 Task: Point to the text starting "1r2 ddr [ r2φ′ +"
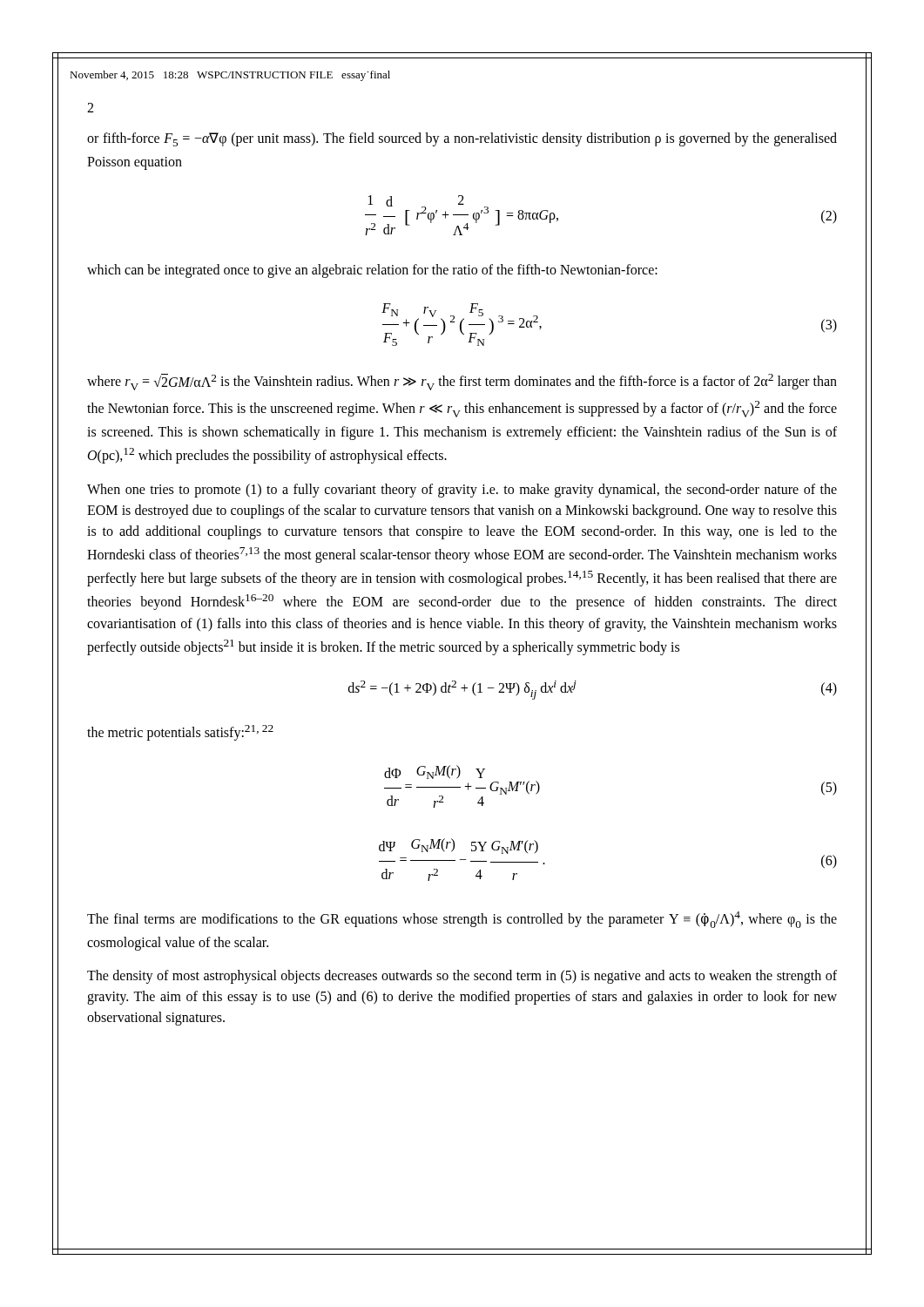(461, 215)
